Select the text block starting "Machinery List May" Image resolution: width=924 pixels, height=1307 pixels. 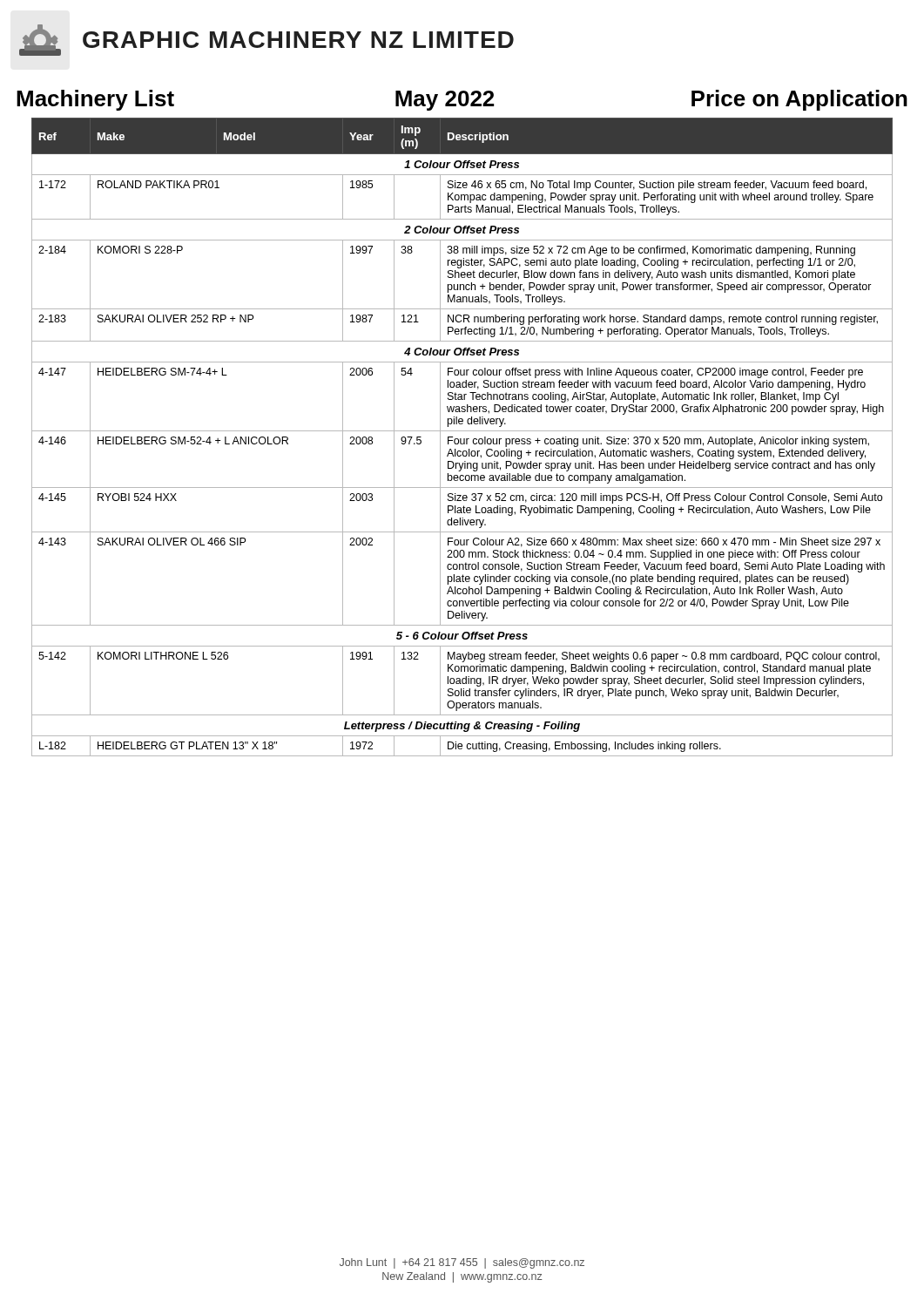pos(462,99)
